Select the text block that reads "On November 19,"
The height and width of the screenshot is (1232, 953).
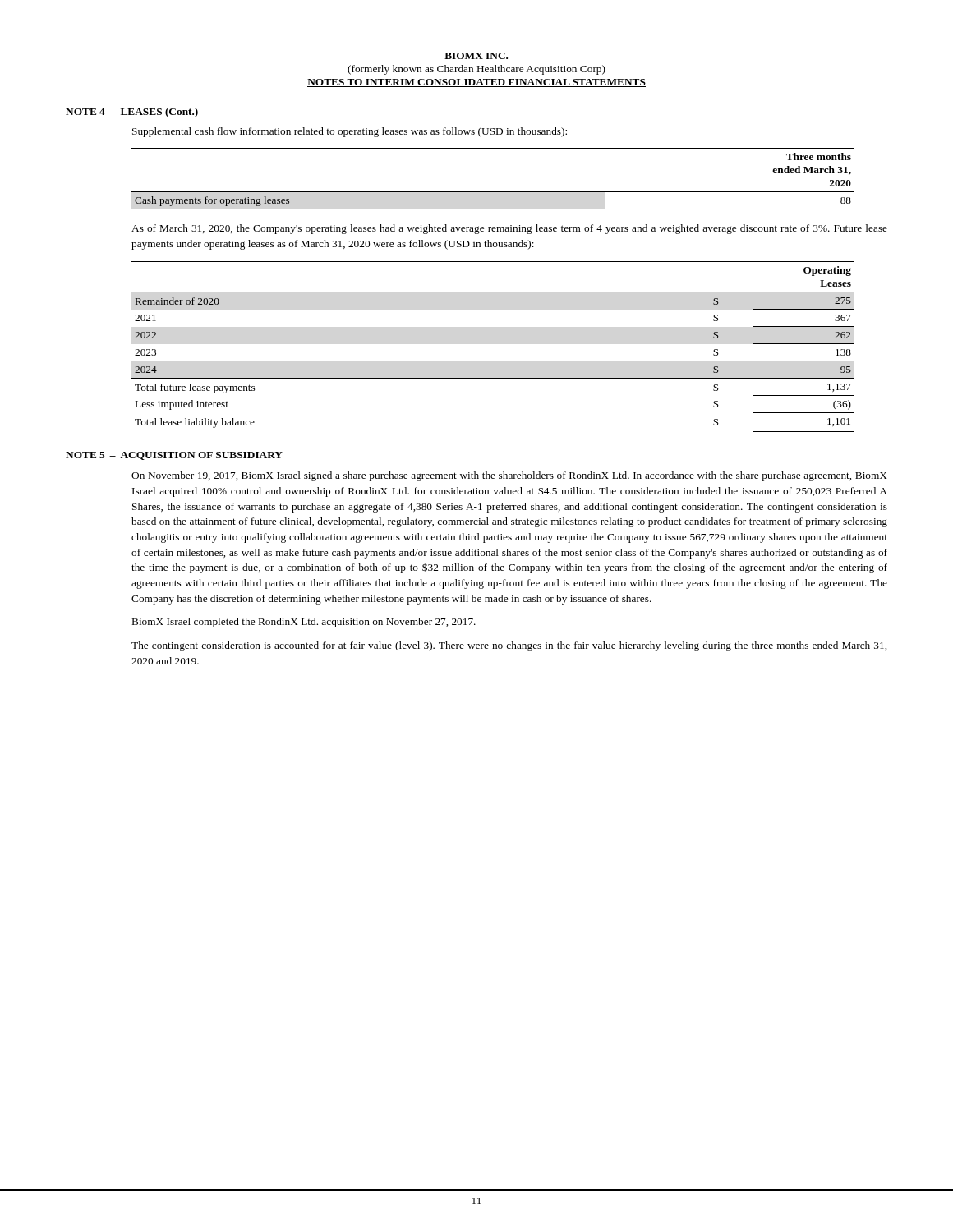coord(509,537)
